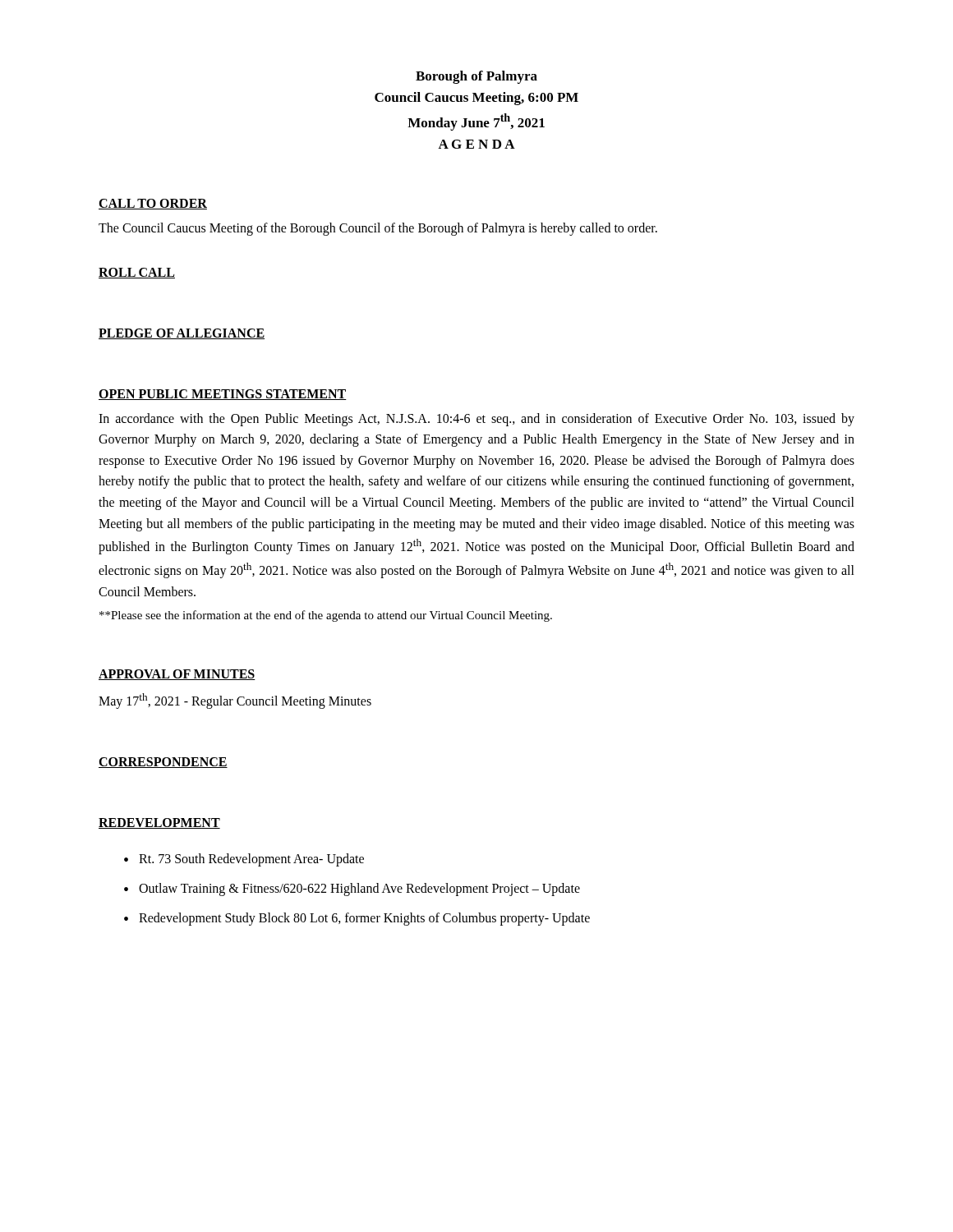Navigate to the text block starting "Please see the information at the end"
Viewport: 953px width, 1232px height.
[x=326, y=615]
